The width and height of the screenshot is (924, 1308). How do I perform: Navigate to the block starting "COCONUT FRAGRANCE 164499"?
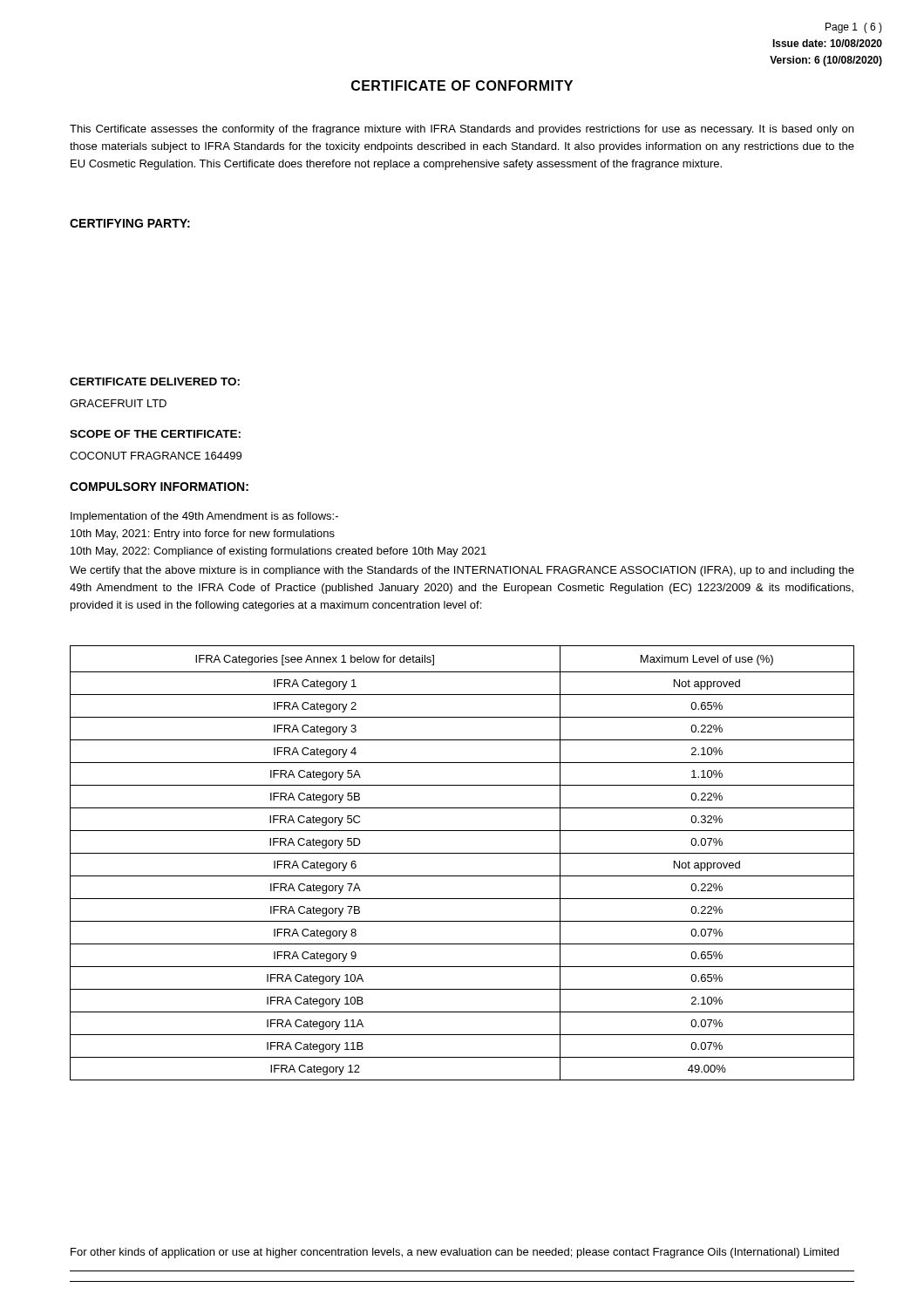pyautogui.click(x=156, y=456)
